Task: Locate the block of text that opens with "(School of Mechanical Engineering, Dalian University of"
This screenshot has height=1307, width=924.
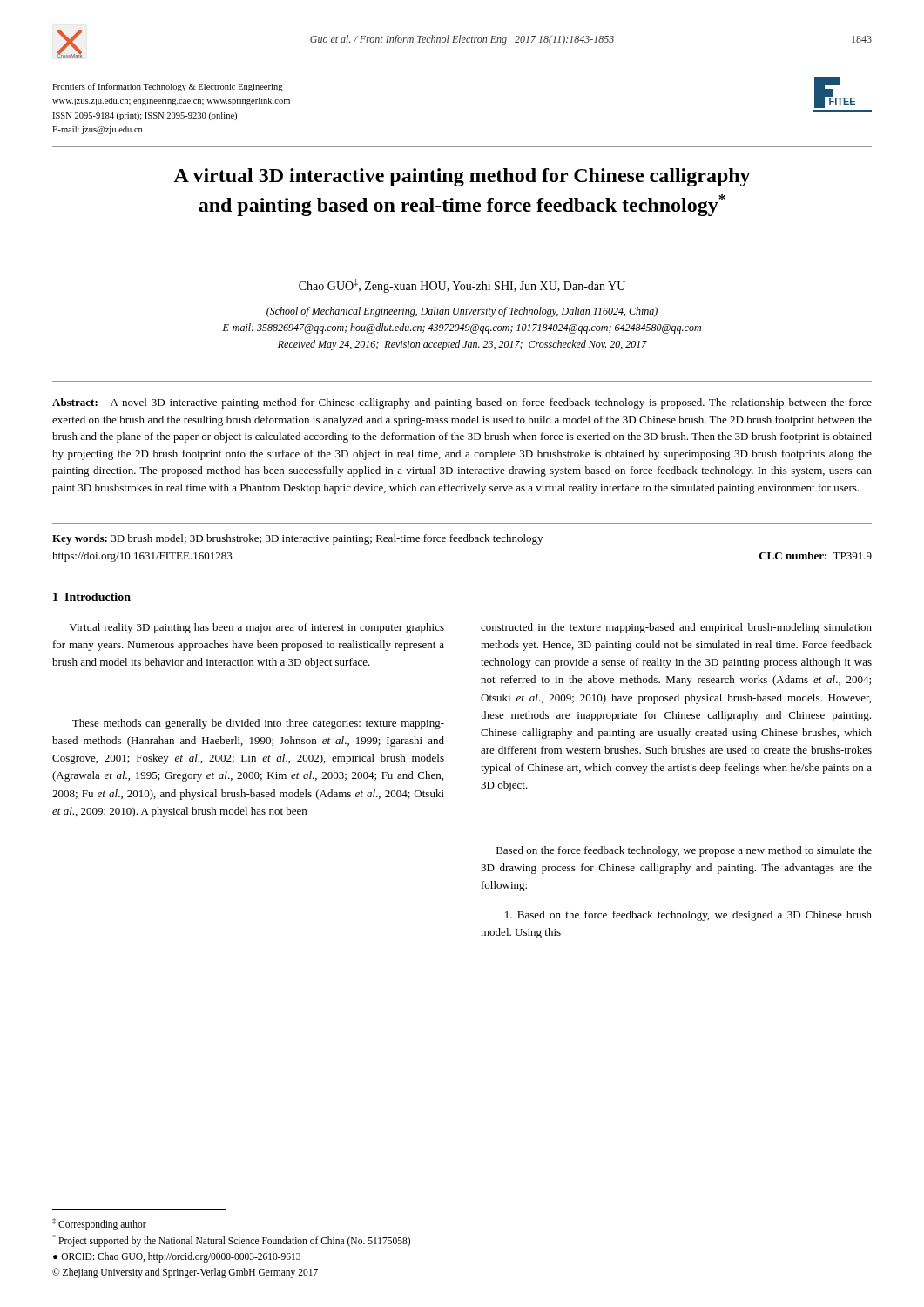Action: (x=462, y=328)
